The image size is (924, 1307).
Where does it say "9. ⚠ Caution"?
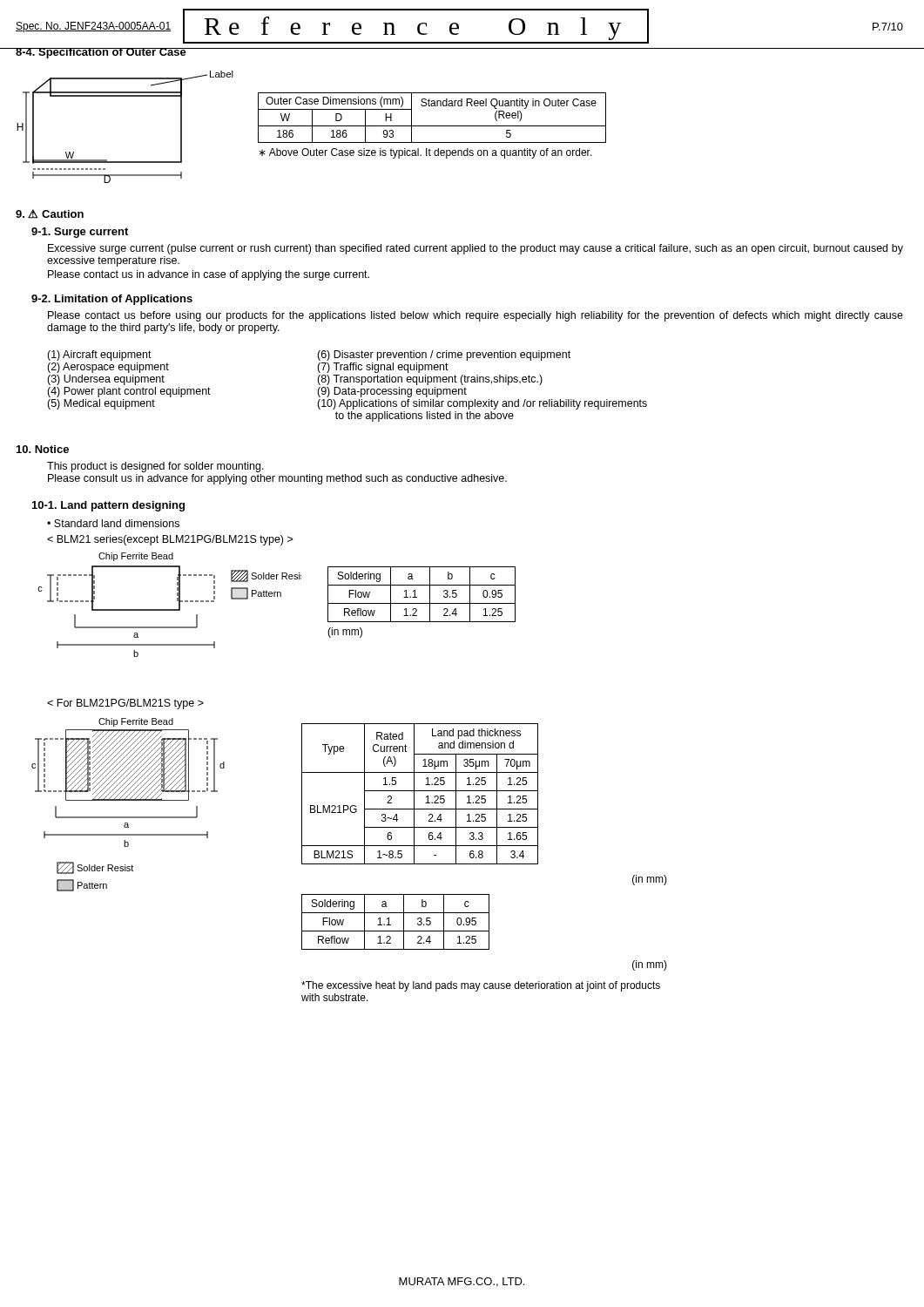[x=50, y=214]
